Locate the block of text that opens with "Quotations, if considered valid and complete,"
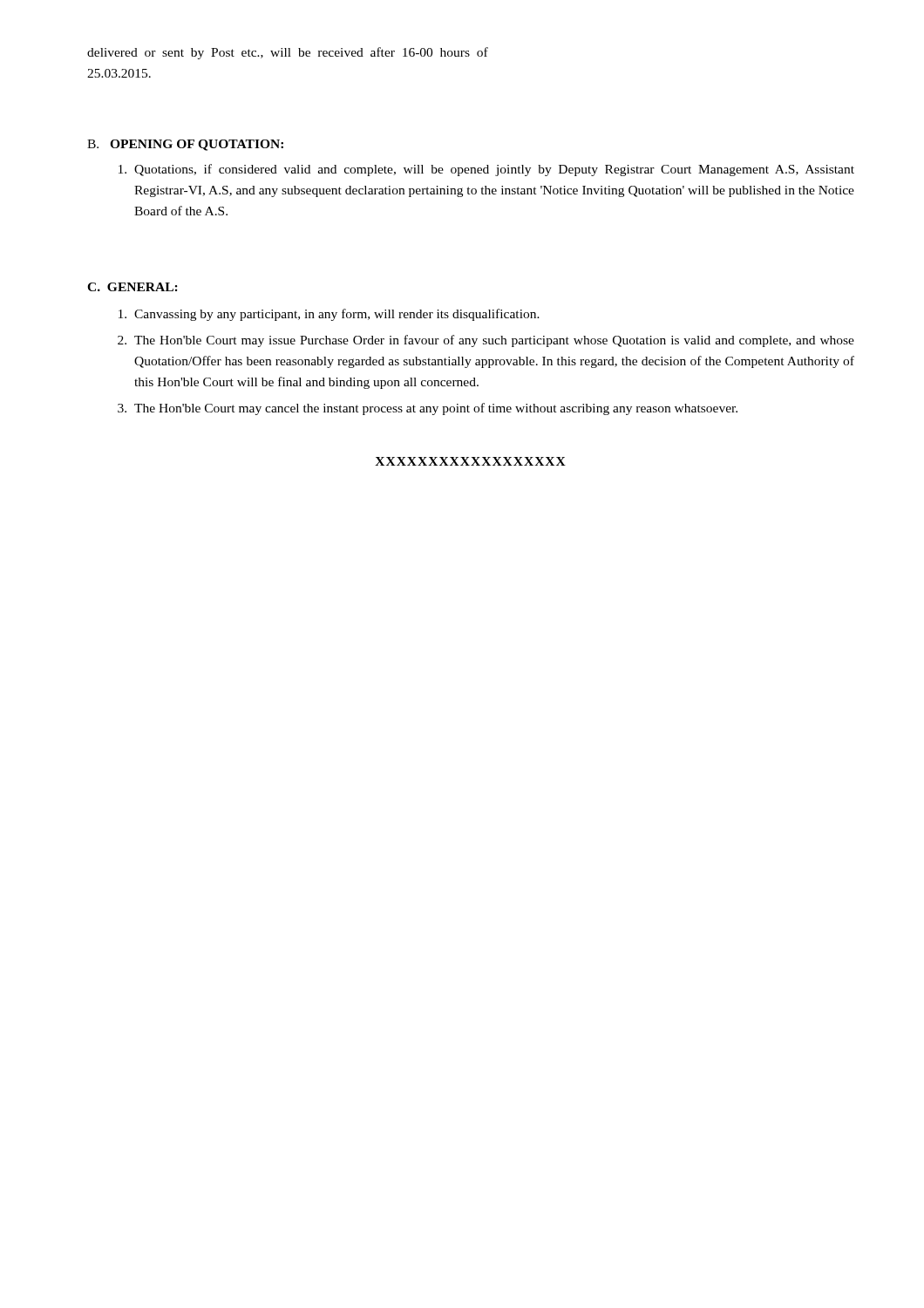This screenshot has height=1308, width=924. pyautogui.click(x=479, y=190)
